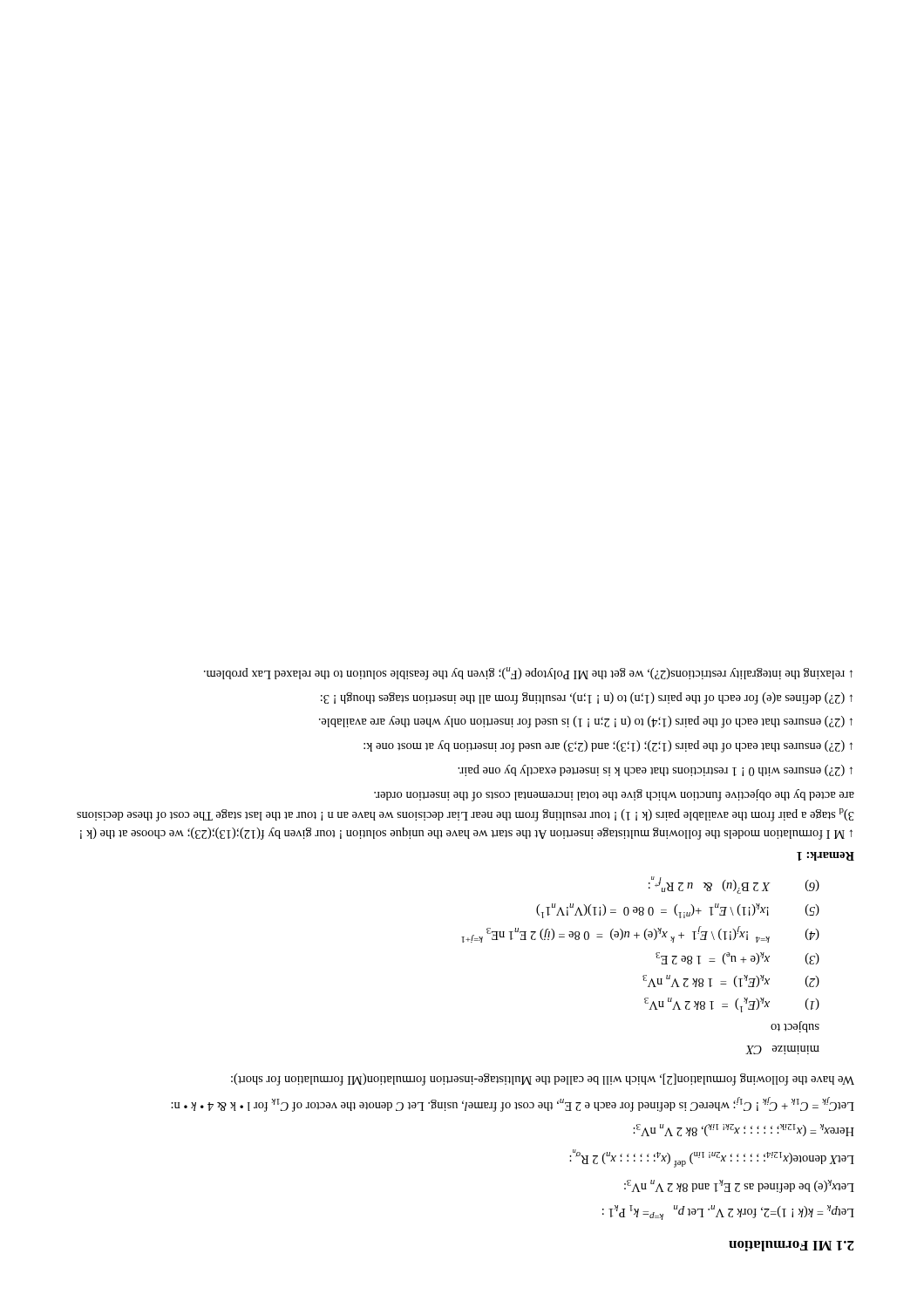
Task: Find the text block containing "Letxk(e) be defined as 2 Ek1"
Action: (739, 1187)
